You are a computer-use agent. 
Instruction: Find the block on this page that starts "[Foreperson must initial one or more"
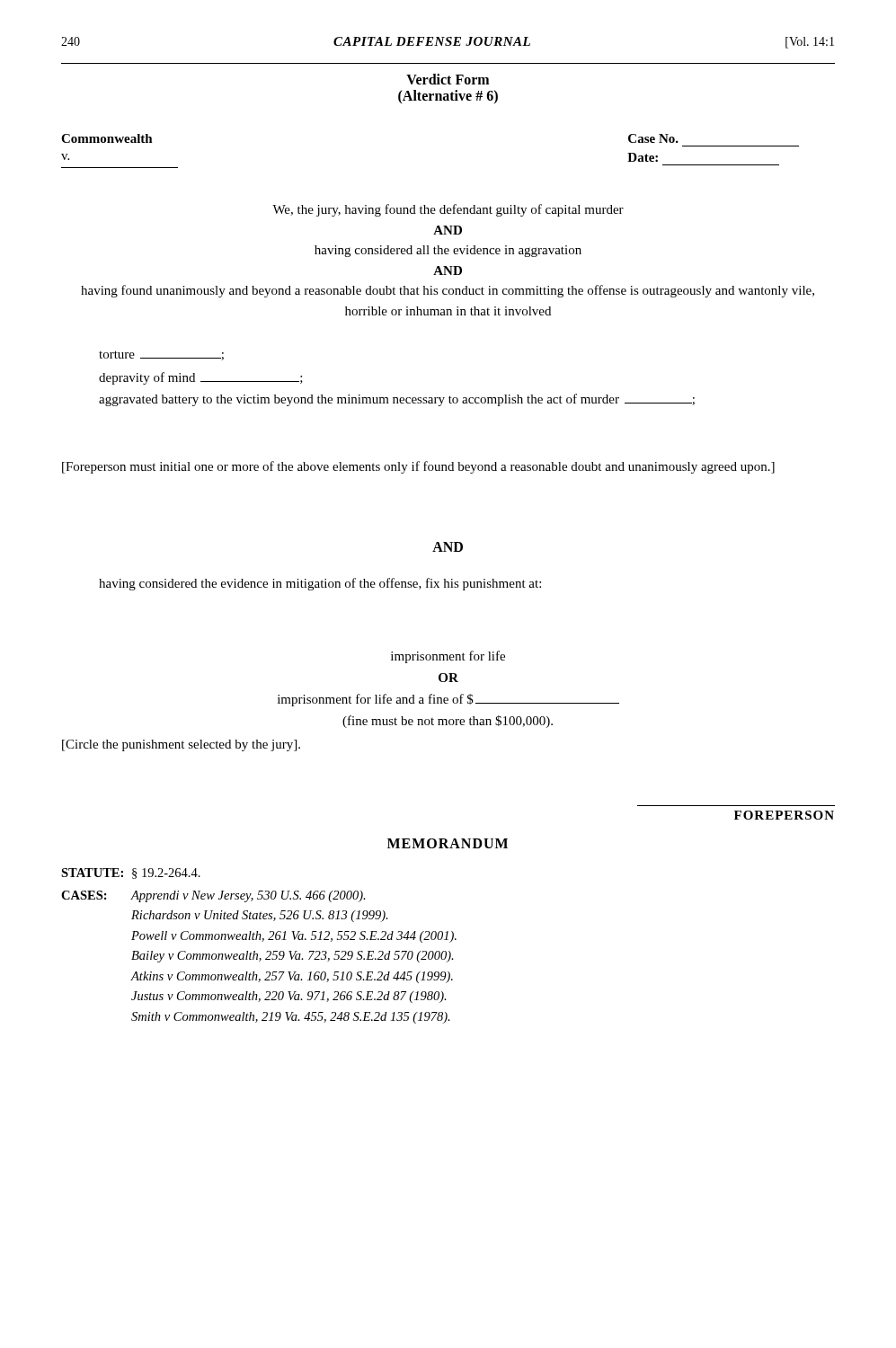tap(418, 466)
